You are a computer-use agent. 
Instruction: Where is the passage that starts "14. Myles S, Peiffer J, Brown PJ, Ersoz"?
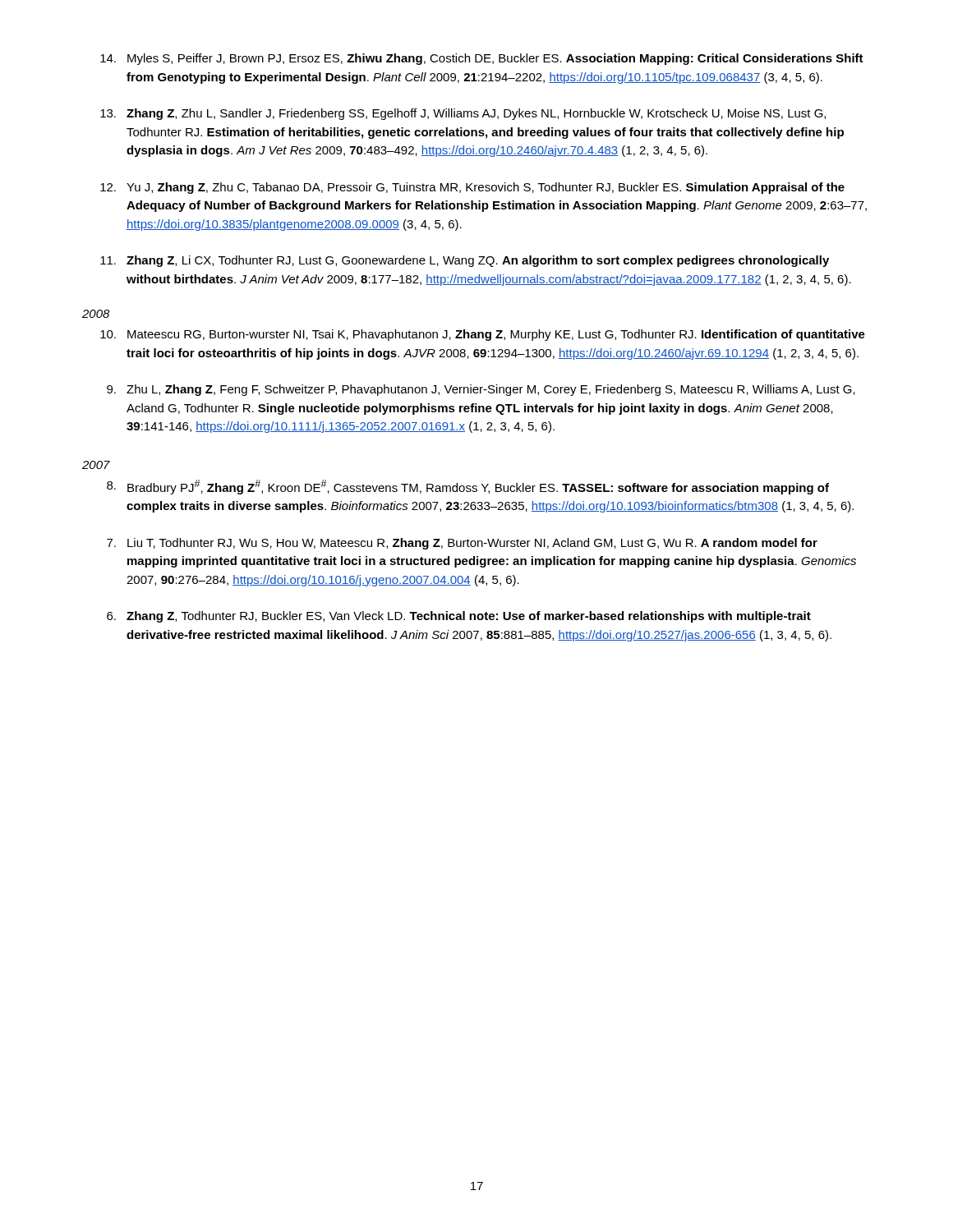point(476,68)
